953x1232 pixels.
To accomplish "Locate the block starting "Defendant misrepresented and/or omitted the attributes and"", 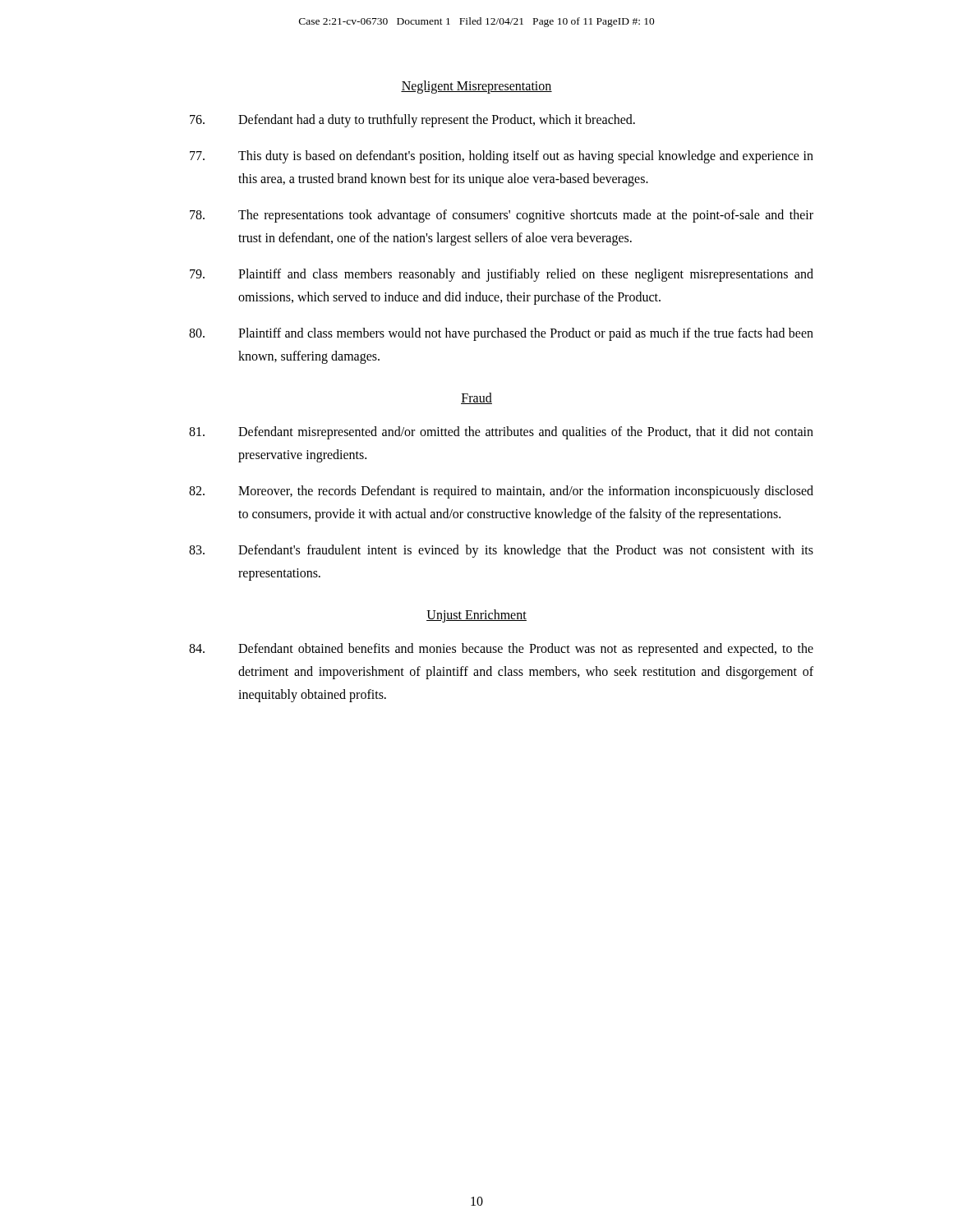I will pos(476,444).
